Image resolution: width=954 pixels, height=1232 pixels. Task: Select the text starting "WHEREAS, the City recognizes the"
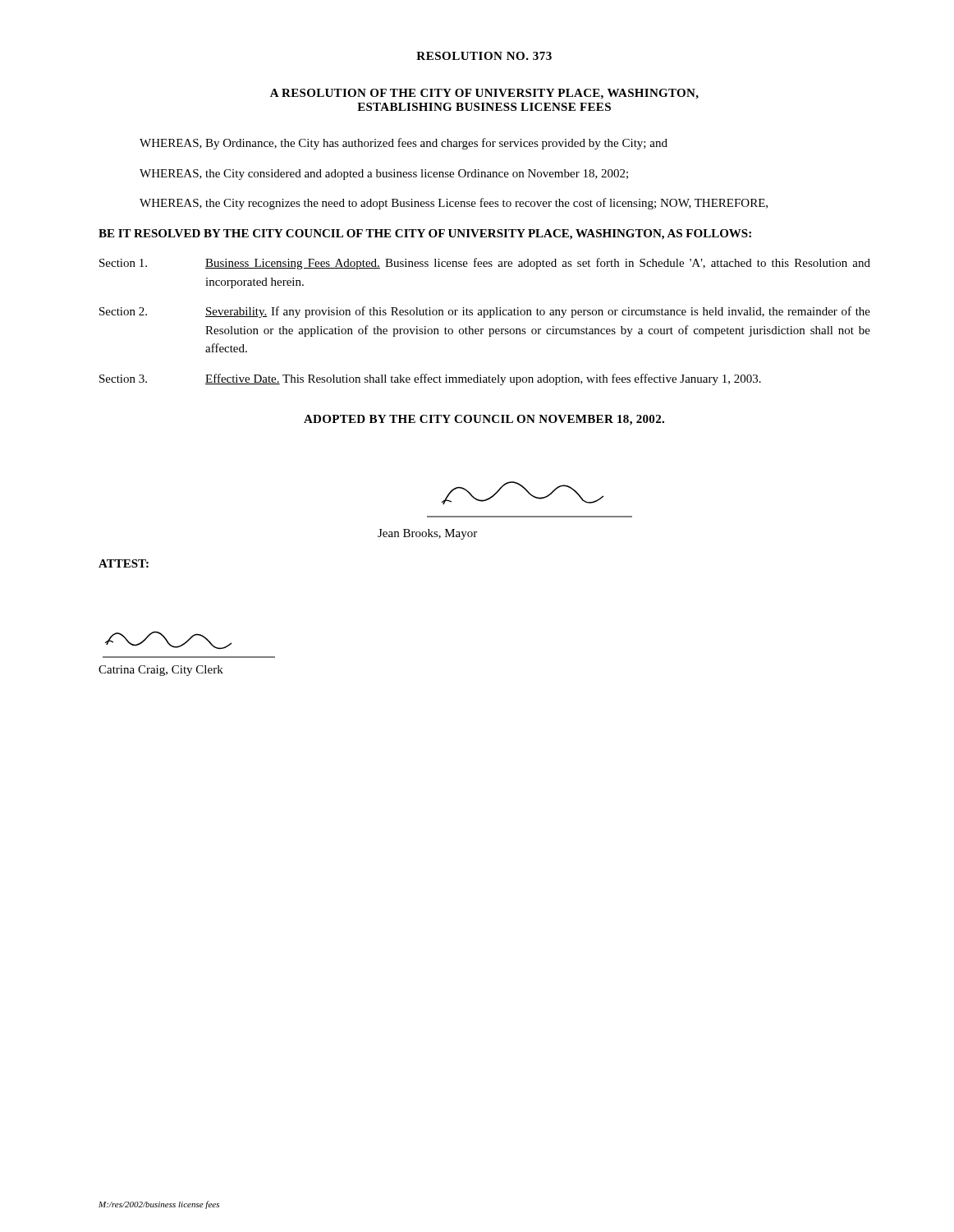(454, 203)
